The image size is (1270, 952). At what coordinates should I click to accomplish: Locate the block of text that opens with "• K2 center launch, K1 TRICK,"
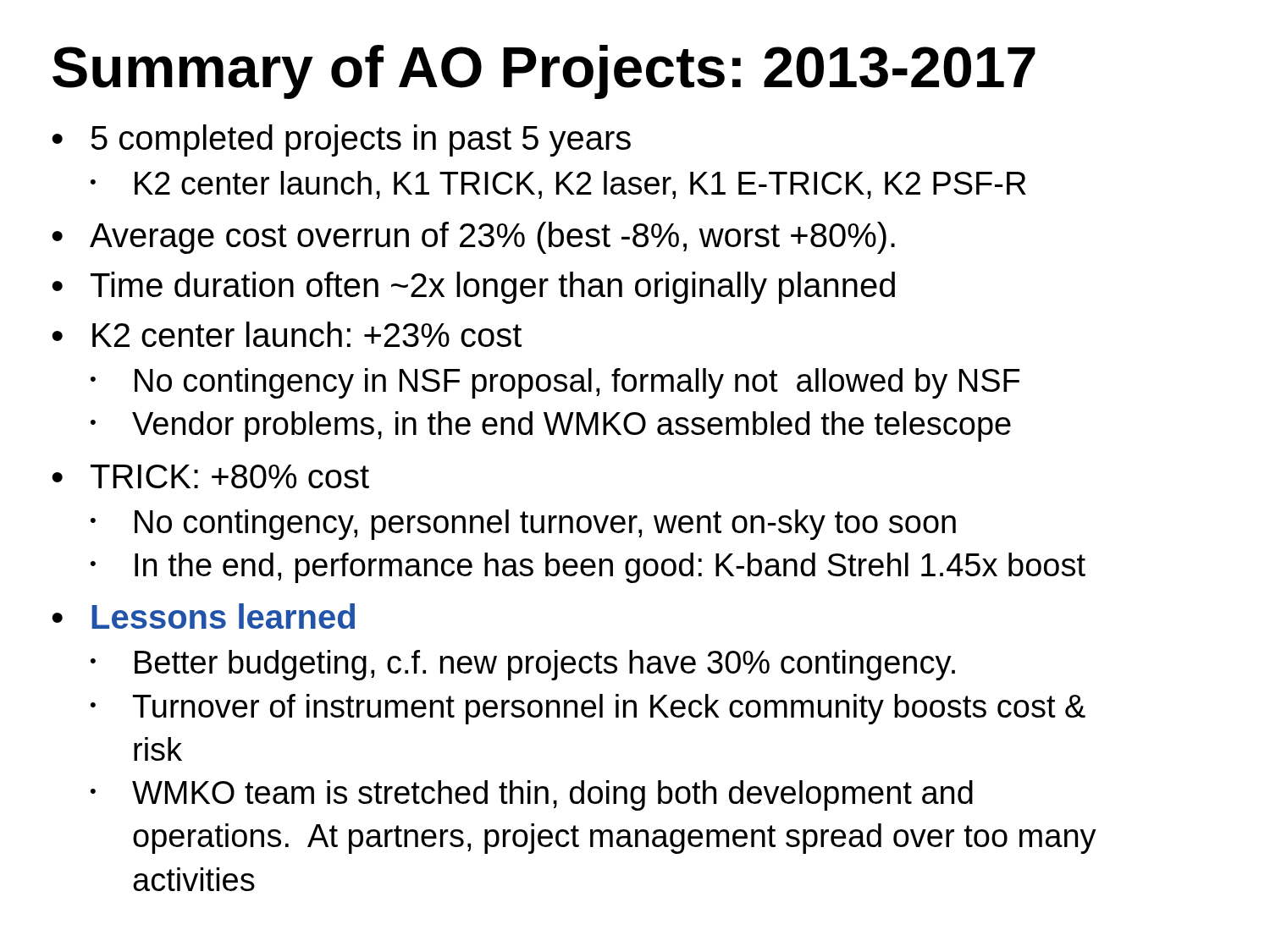coord(654,184)
